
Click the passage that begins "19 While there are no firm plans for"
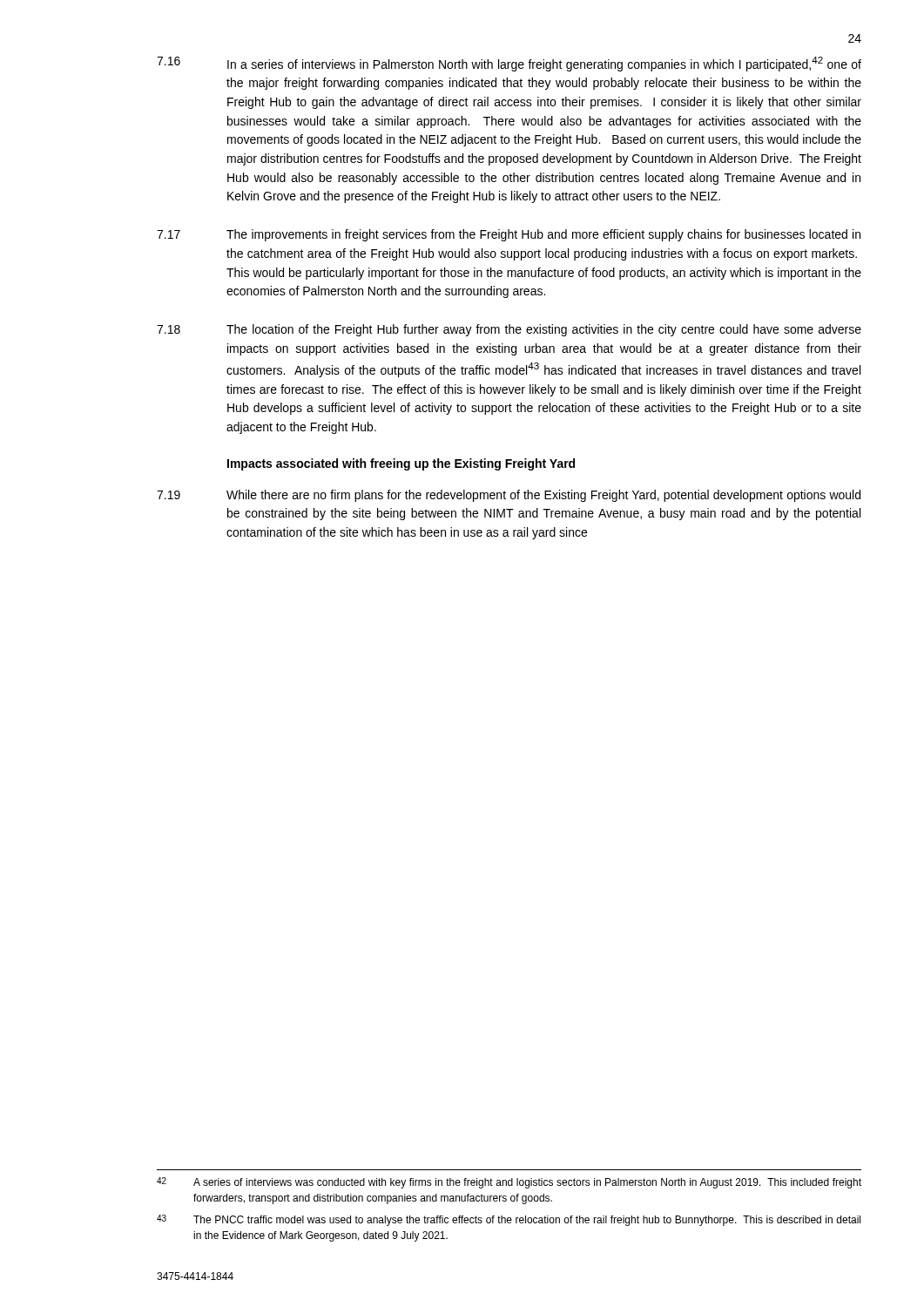pos(509,514)
